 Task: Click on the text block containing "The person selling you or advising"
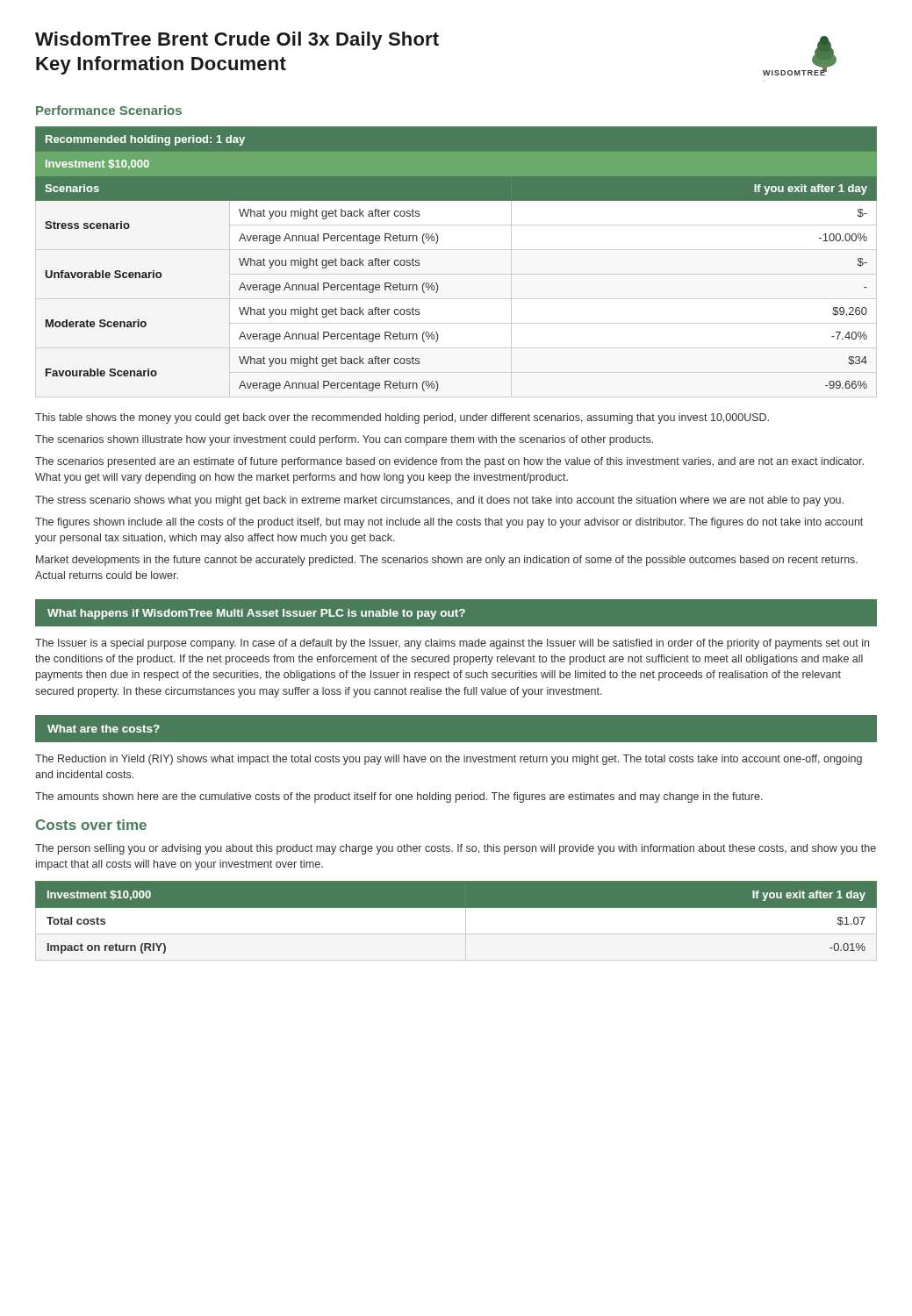(456, 856)
